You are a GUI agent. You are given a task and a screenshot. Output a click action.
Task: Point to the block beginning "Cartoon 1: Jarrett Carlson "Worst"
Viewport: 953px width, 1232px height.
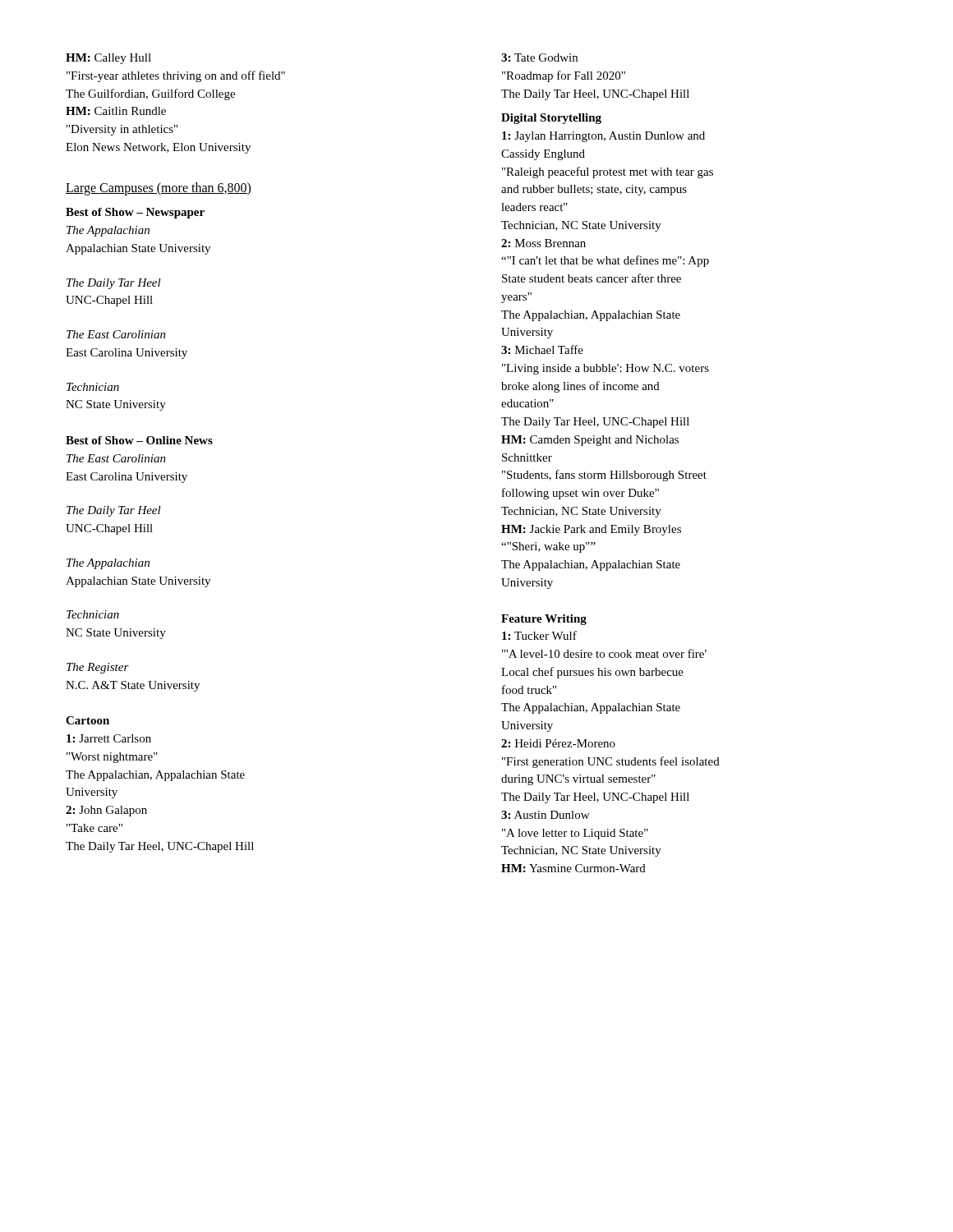[x=87, y=720]
